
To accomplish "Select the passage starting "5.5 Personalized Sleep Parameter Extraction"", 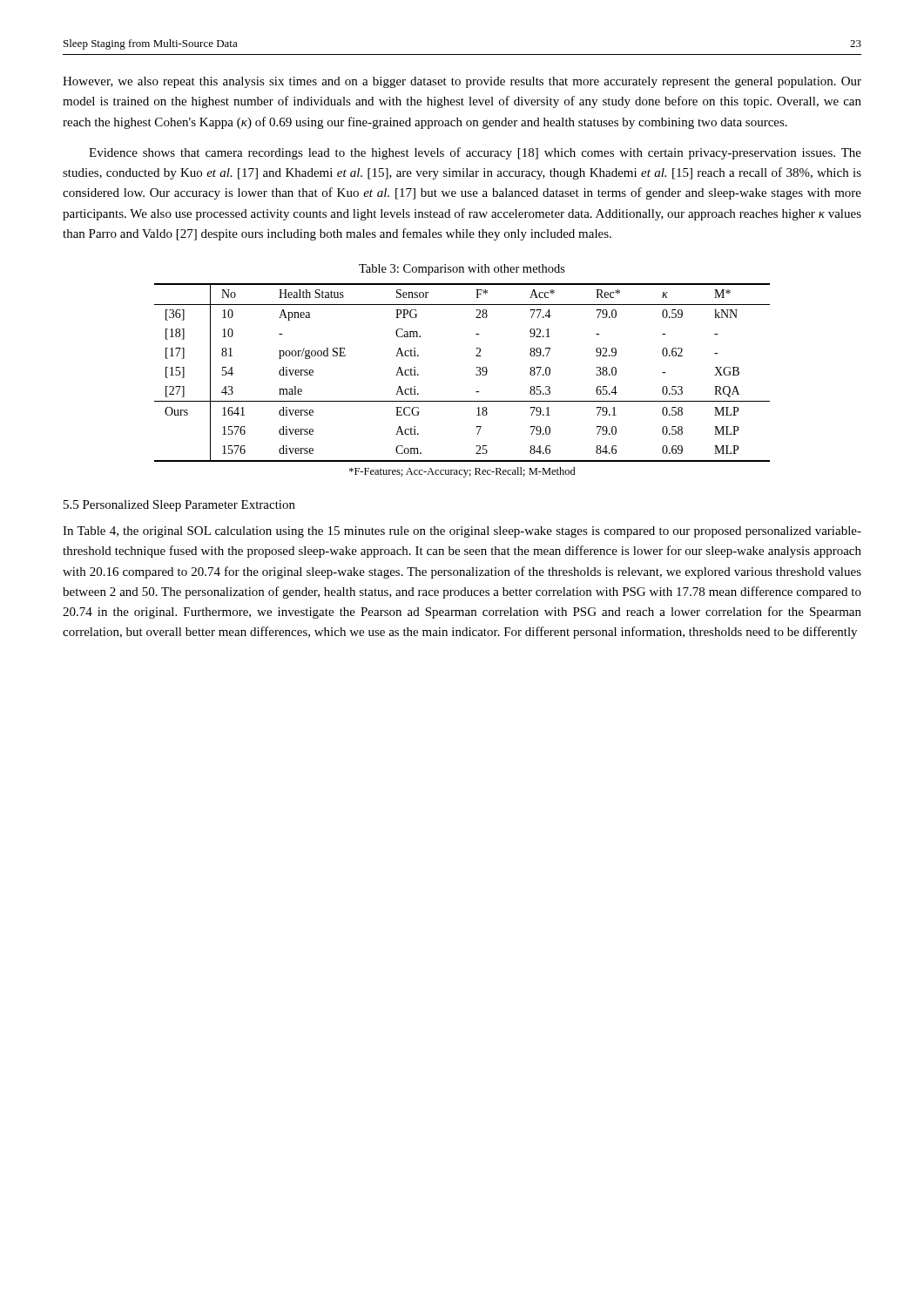I will pyautogui.click(x=179, y=505).
